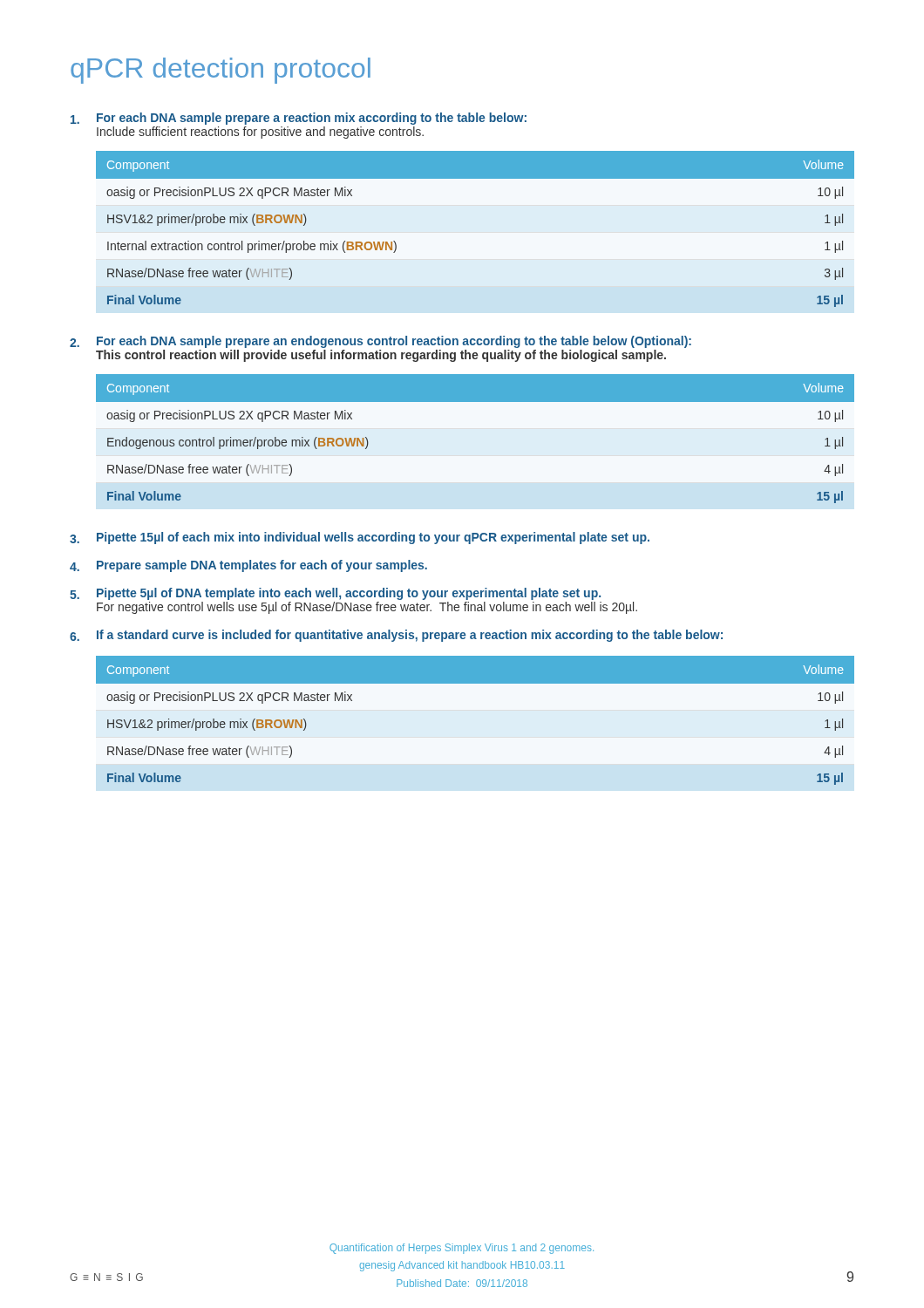Find the block on this page that starts "4. Prepare sample DNA templates for each of"
Viewport: 924px width, 1308px height.
point(248,566)
